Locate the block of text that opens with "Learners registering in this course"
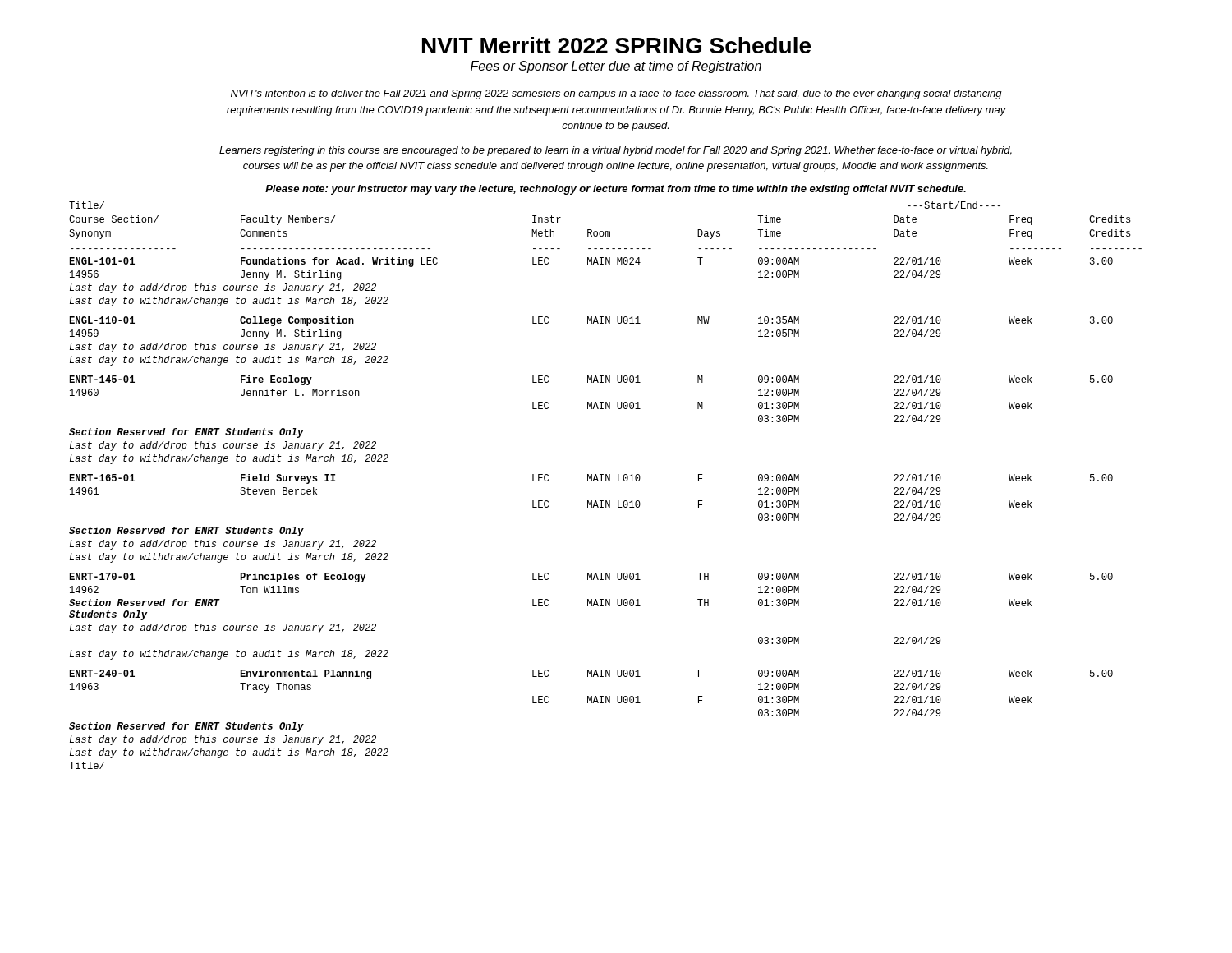 (616, 158)
